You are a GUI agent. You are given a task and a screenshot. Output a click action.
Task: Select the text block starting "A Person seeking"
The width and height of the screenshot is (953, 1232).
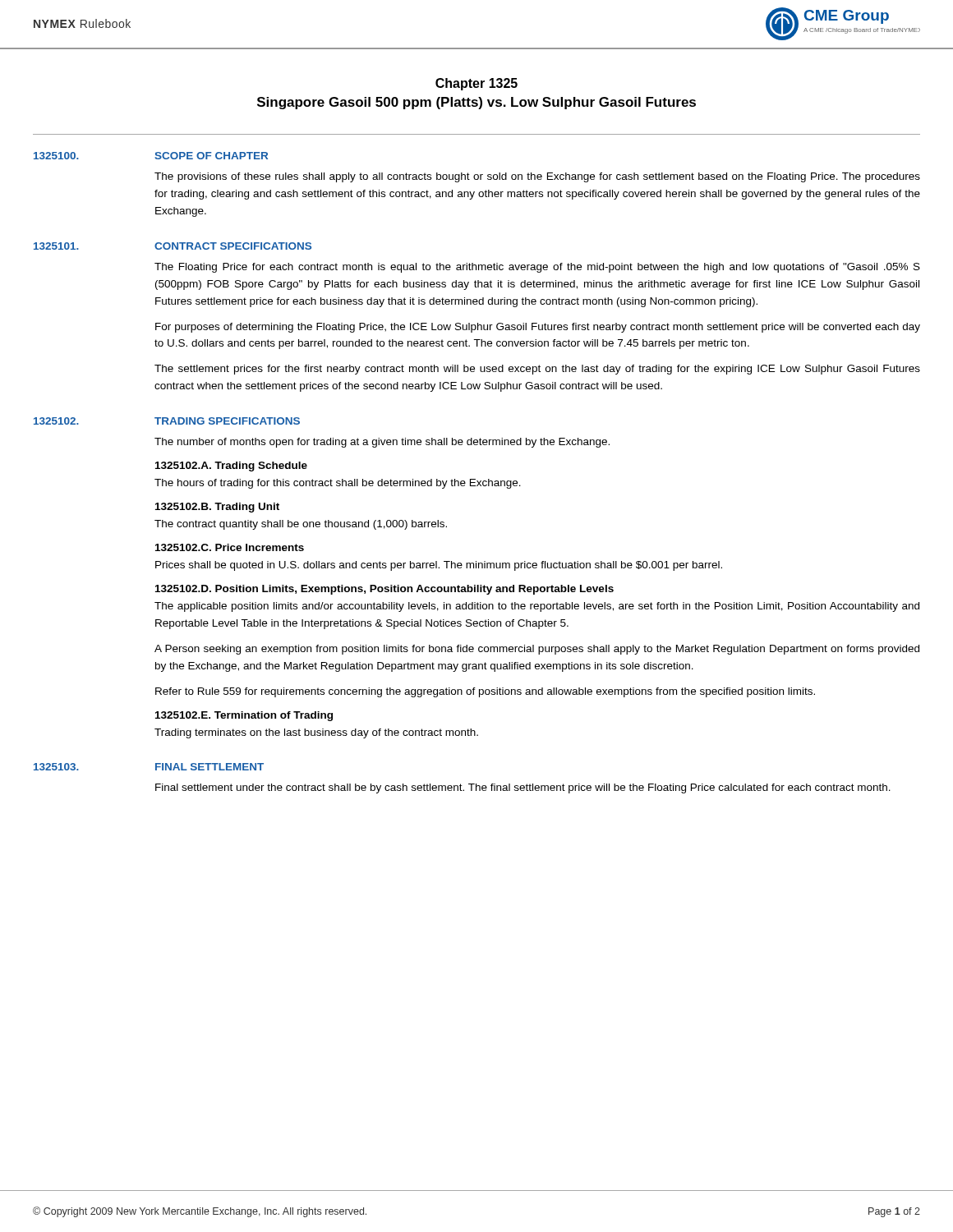click(537, 657)
